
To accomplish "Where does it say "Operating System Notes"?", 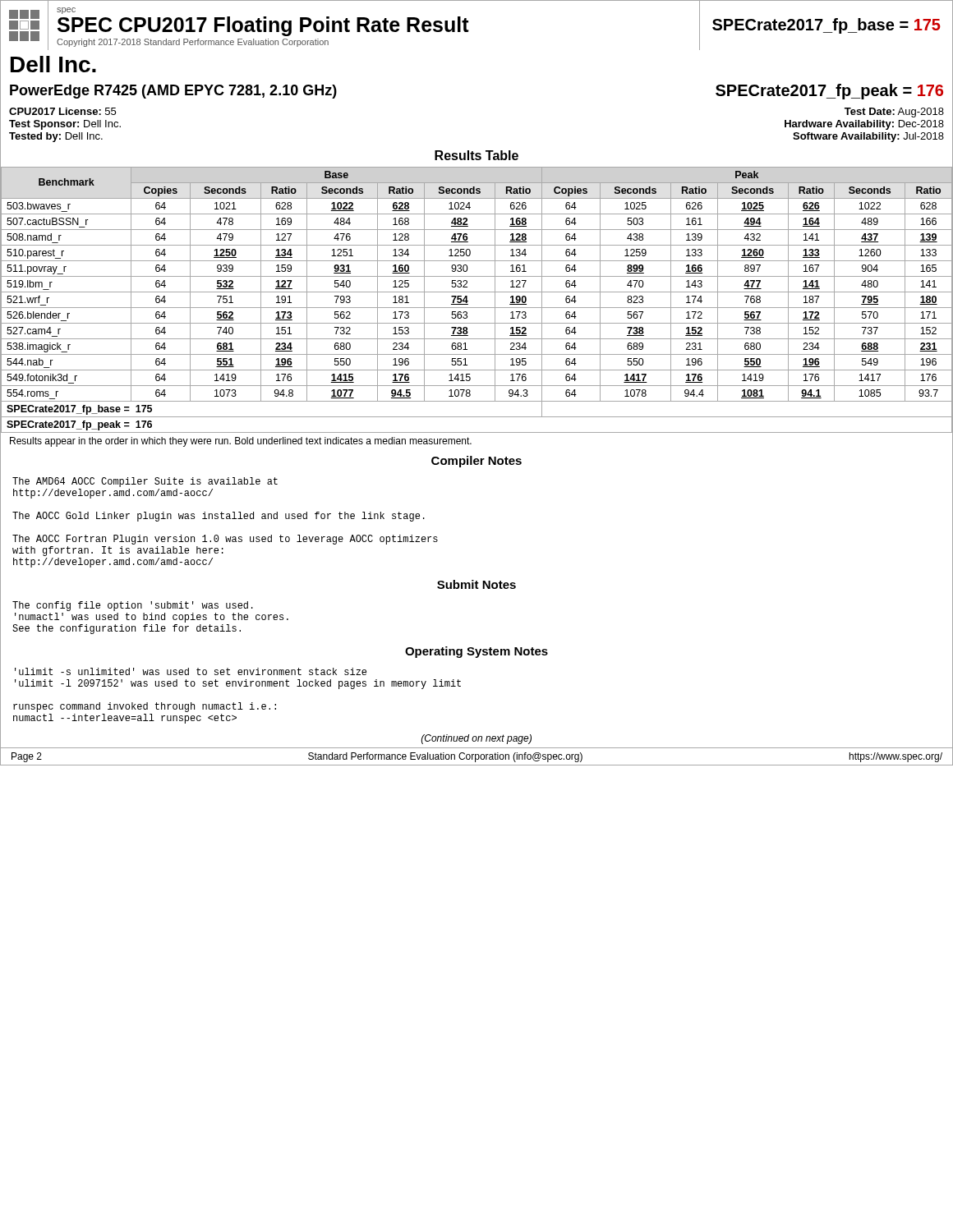I will tap(476, 650).
